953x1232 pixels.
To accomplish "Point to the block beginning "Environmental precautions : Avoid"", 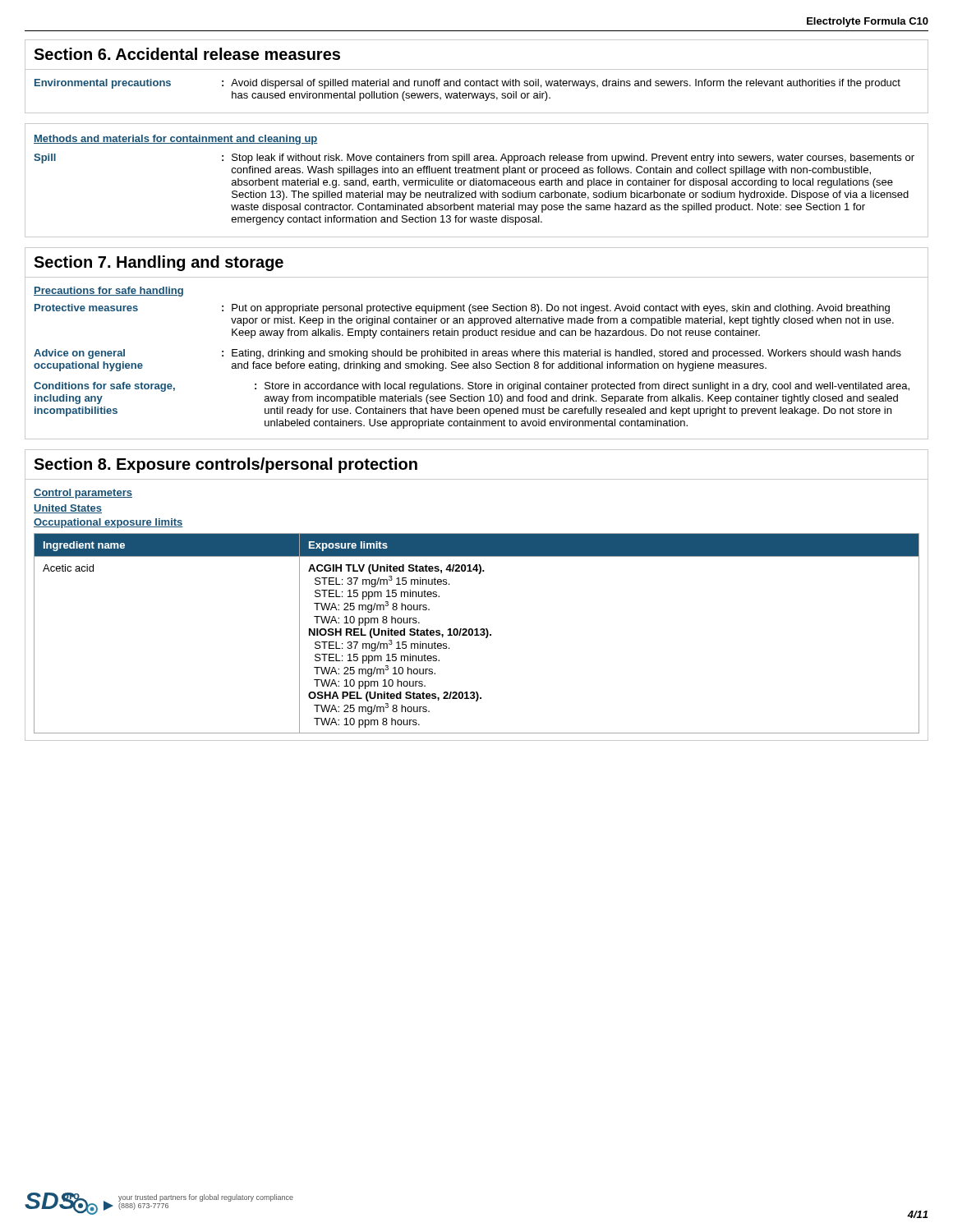I will coord(476,89).
